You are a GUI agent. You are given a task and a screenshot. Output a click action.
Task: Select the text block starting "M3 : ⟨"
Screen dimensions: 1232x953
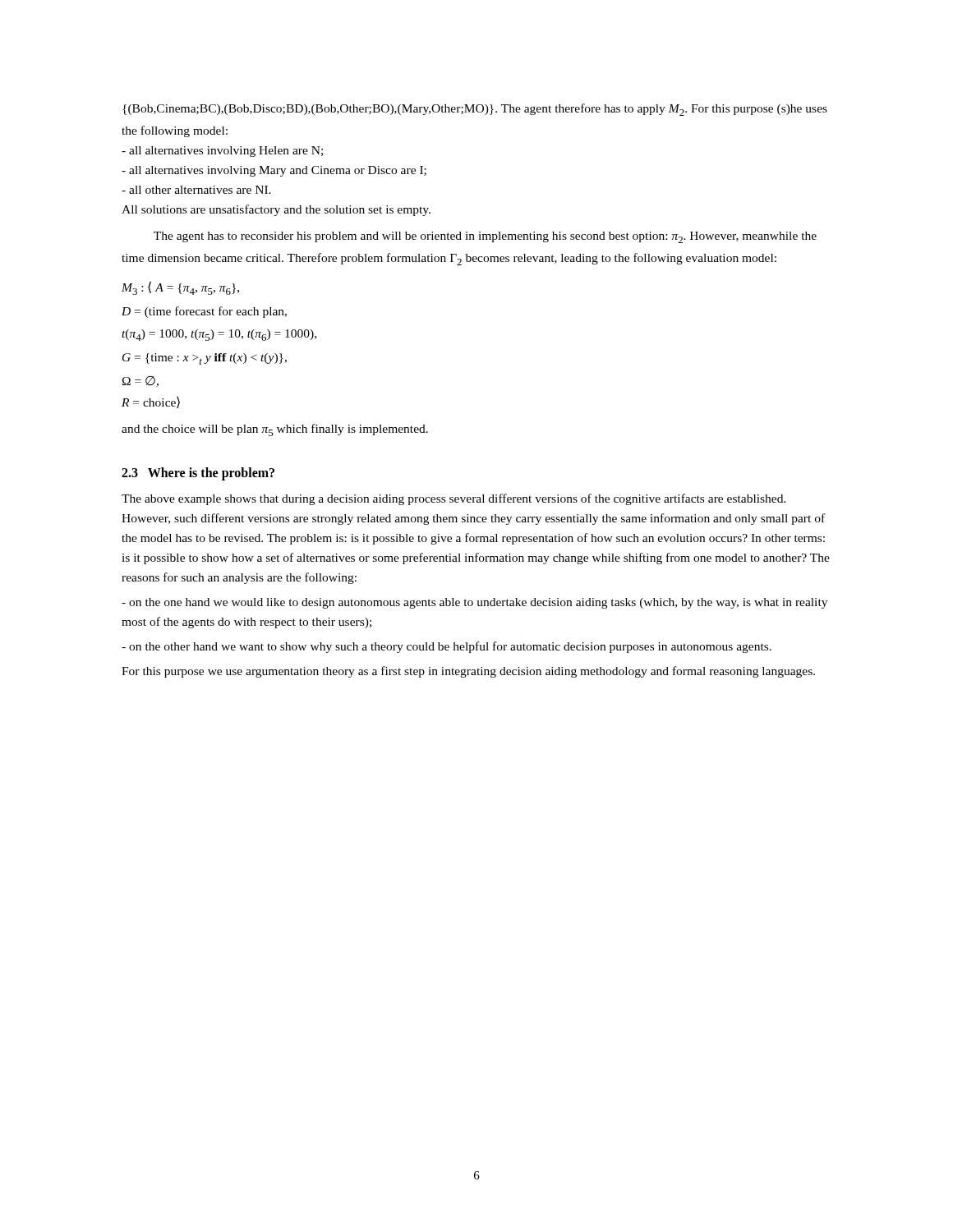(219, 345)
